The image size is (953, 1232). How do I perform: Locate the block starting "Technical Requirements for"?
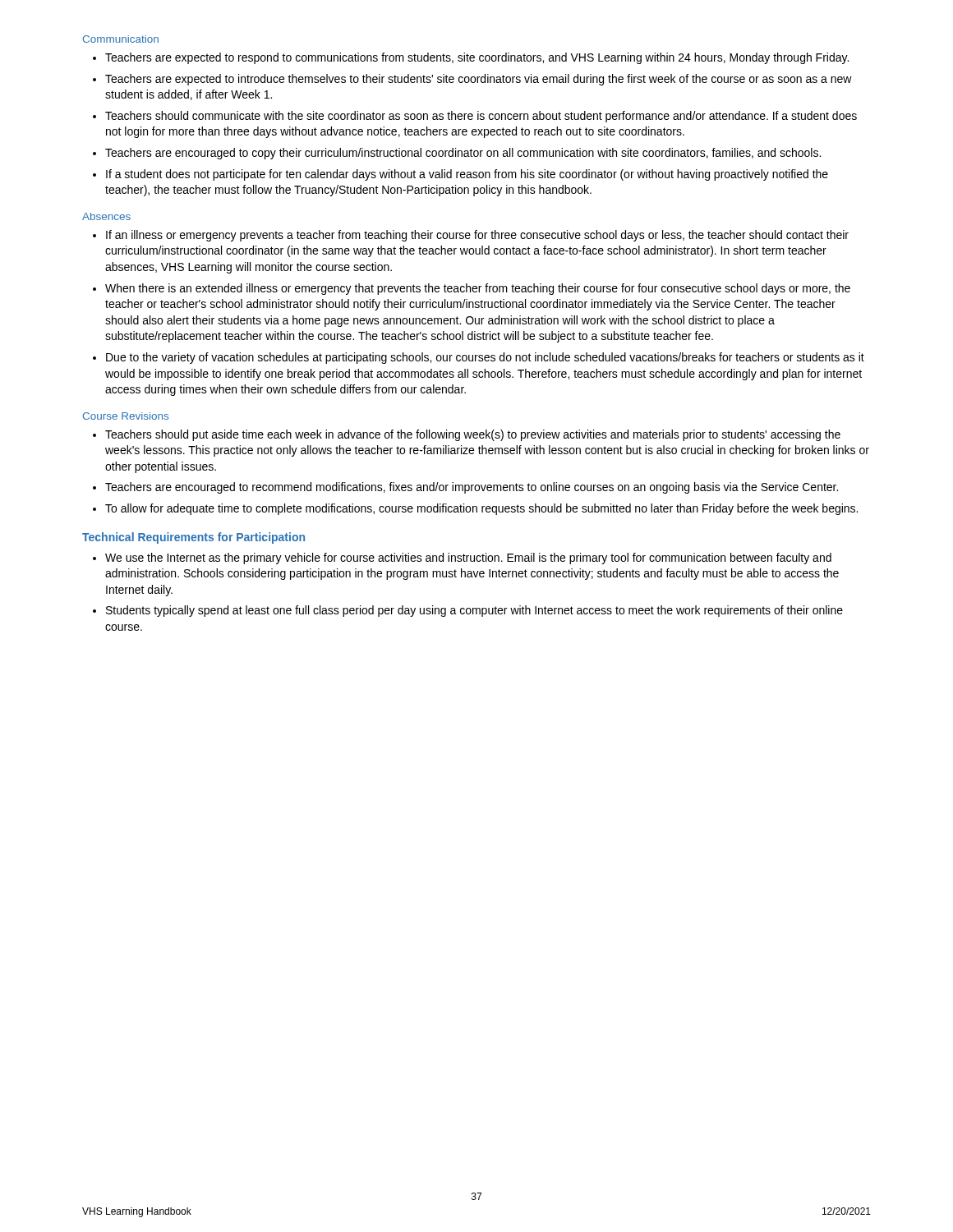(x=194, y=537)
